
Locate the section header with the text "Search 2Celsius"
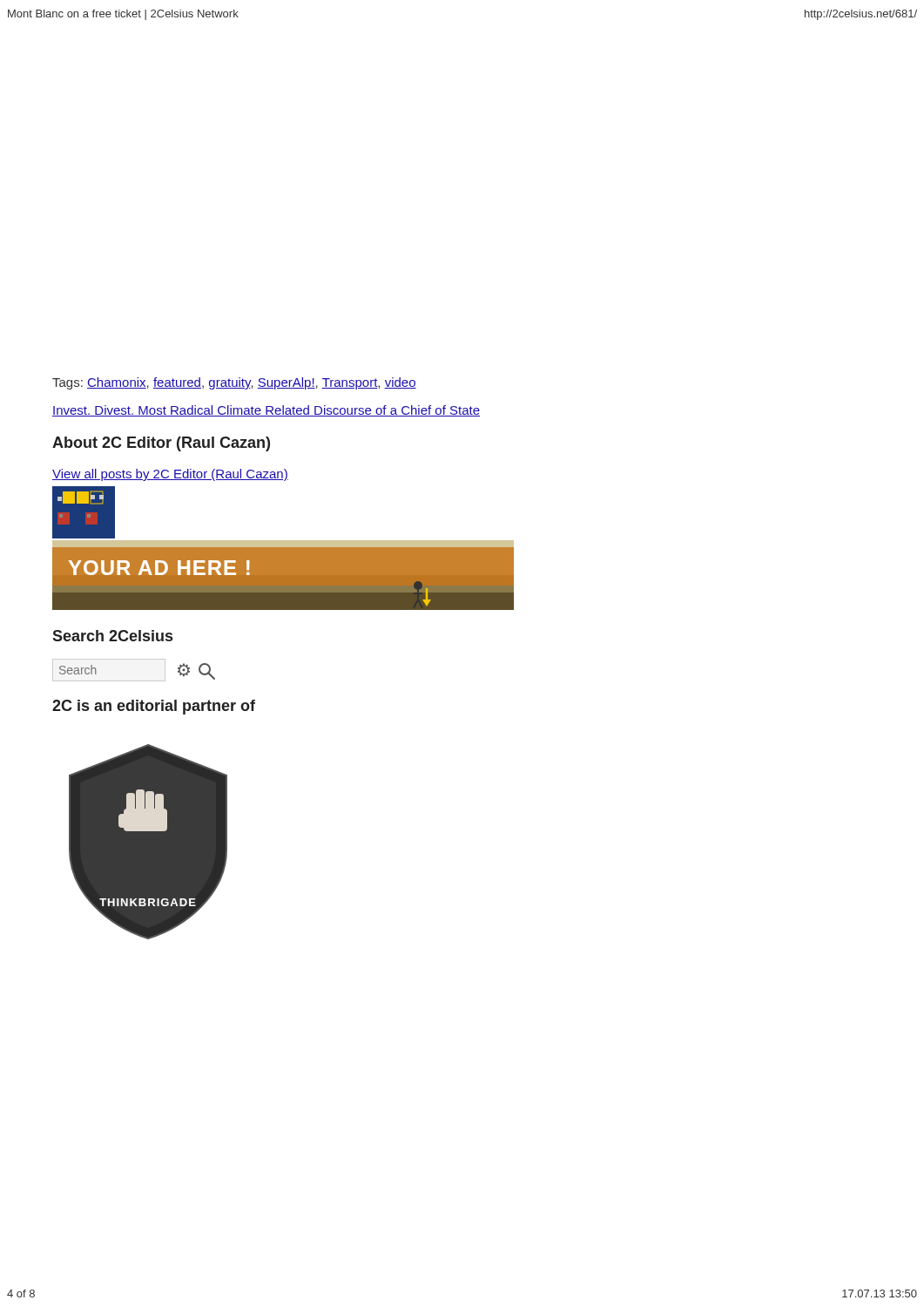click(113, 636)
